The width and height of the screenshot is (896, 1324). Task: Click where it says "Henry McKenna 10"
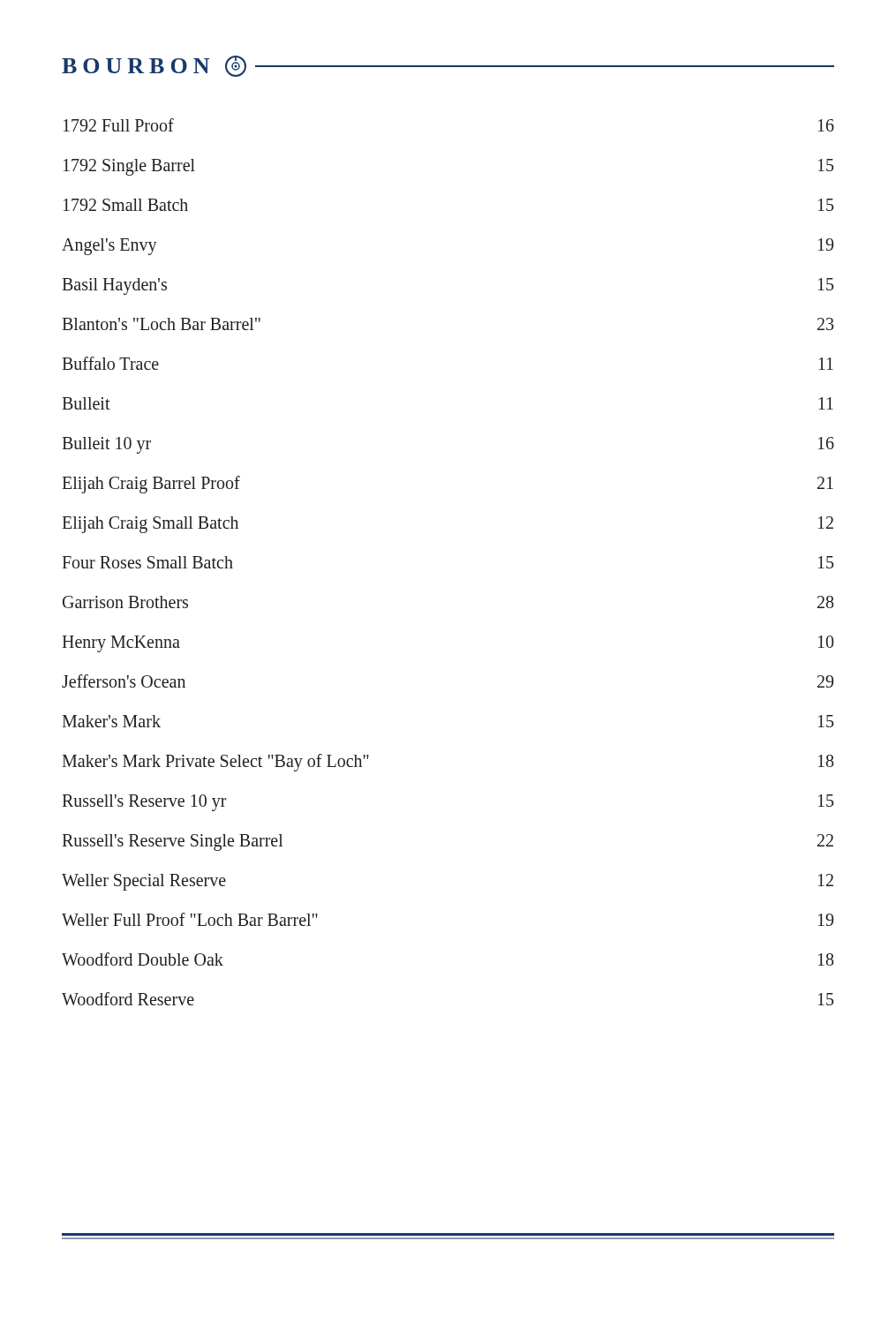[x=118, y=644]
